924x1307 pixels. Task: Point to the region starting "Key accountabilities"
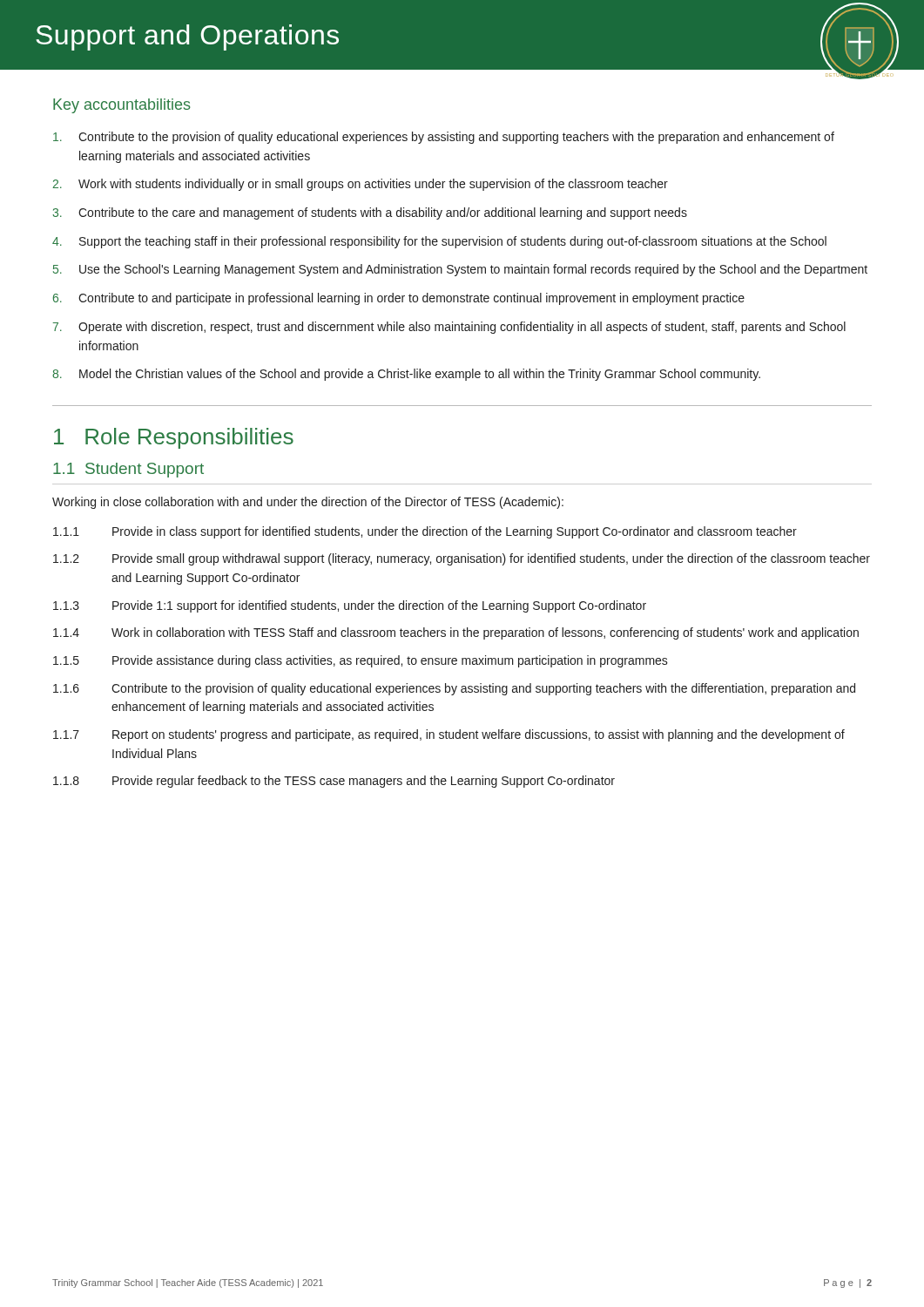pos(122,105)
